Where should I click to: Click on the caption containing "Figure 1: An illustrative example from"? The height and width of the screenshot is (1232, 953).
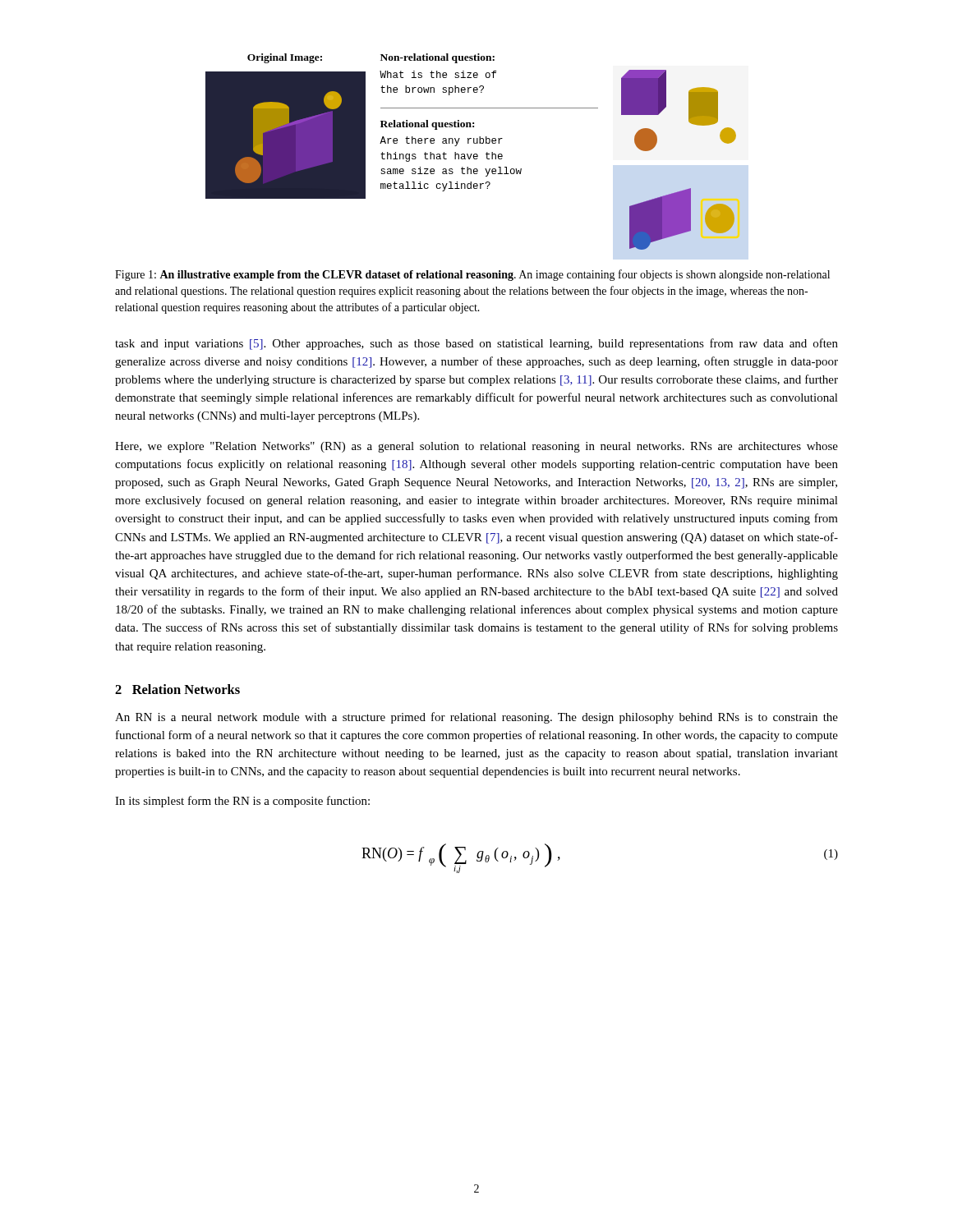pyautogui.click(x=473, y=291)
